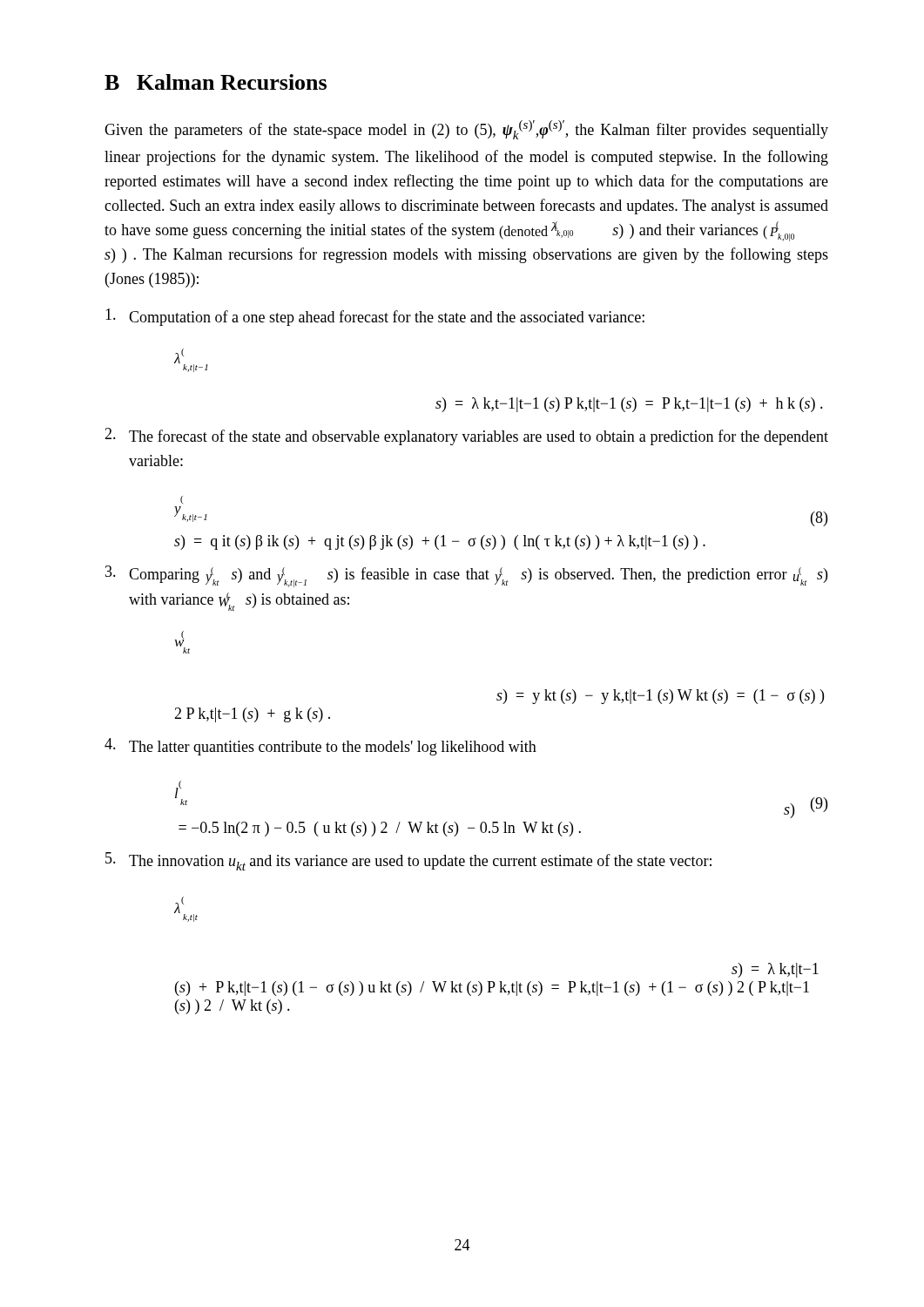Screen dimensions: 1307x924
Task: Select the formula that reads "y k,t|t−1 (s) = q it (s)"
Action: point(182,500)
